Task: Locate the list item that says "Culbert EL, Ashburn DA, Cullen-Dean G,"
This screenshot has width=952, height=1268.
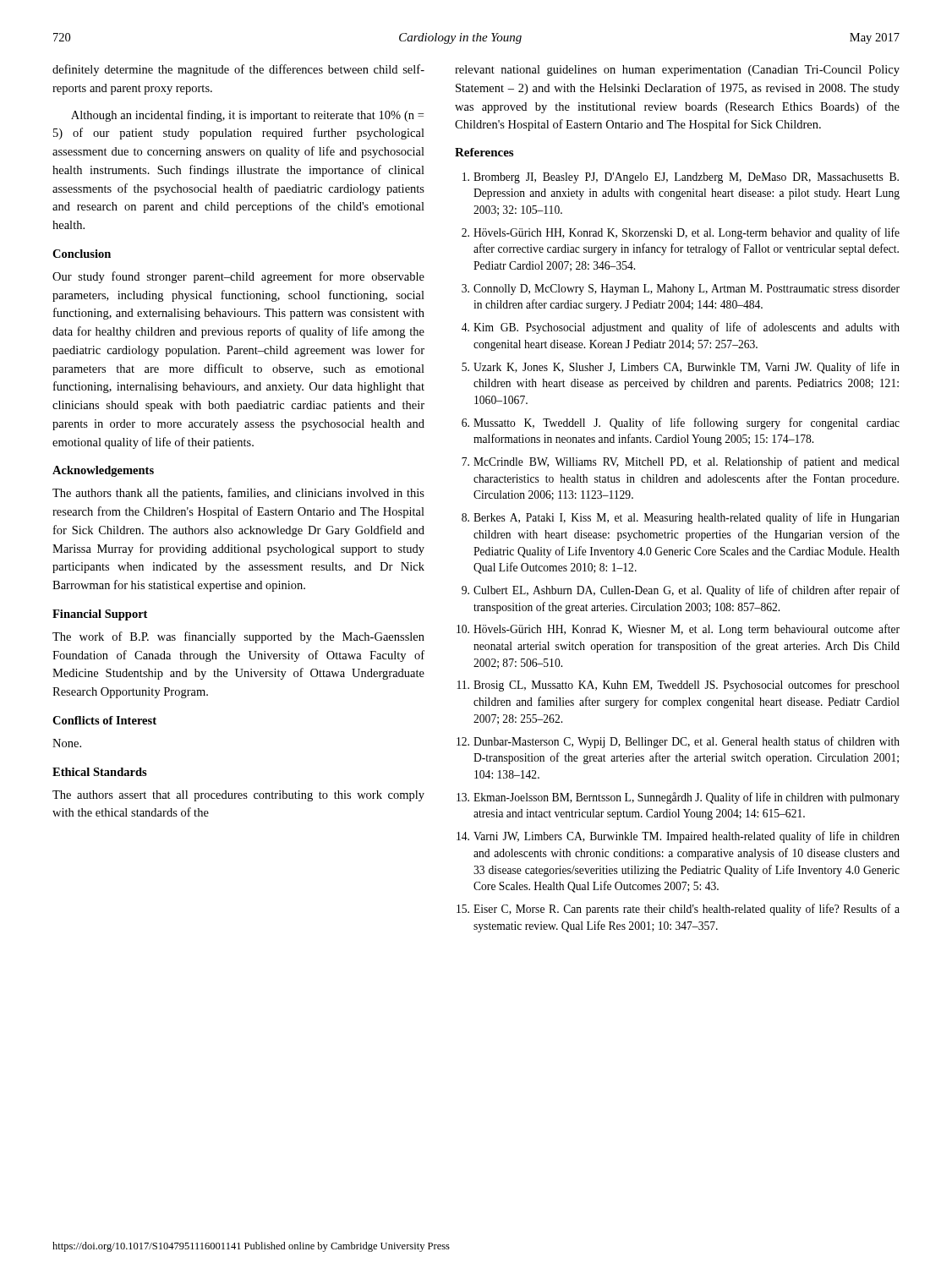Action: pyautogui.click(x=677, y=599)
